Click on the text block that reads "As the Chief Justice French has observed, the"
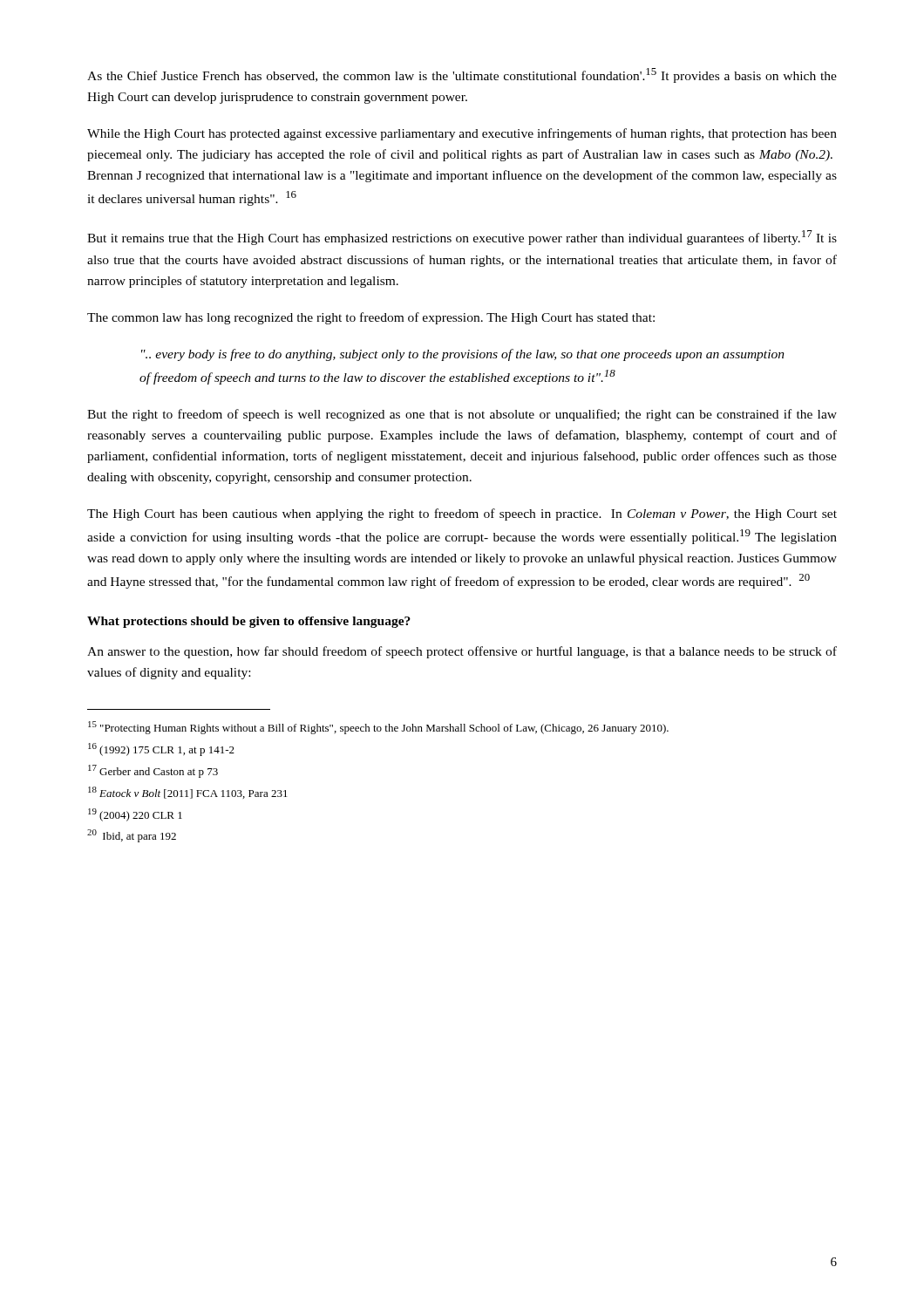 click(x=462, y=84)
